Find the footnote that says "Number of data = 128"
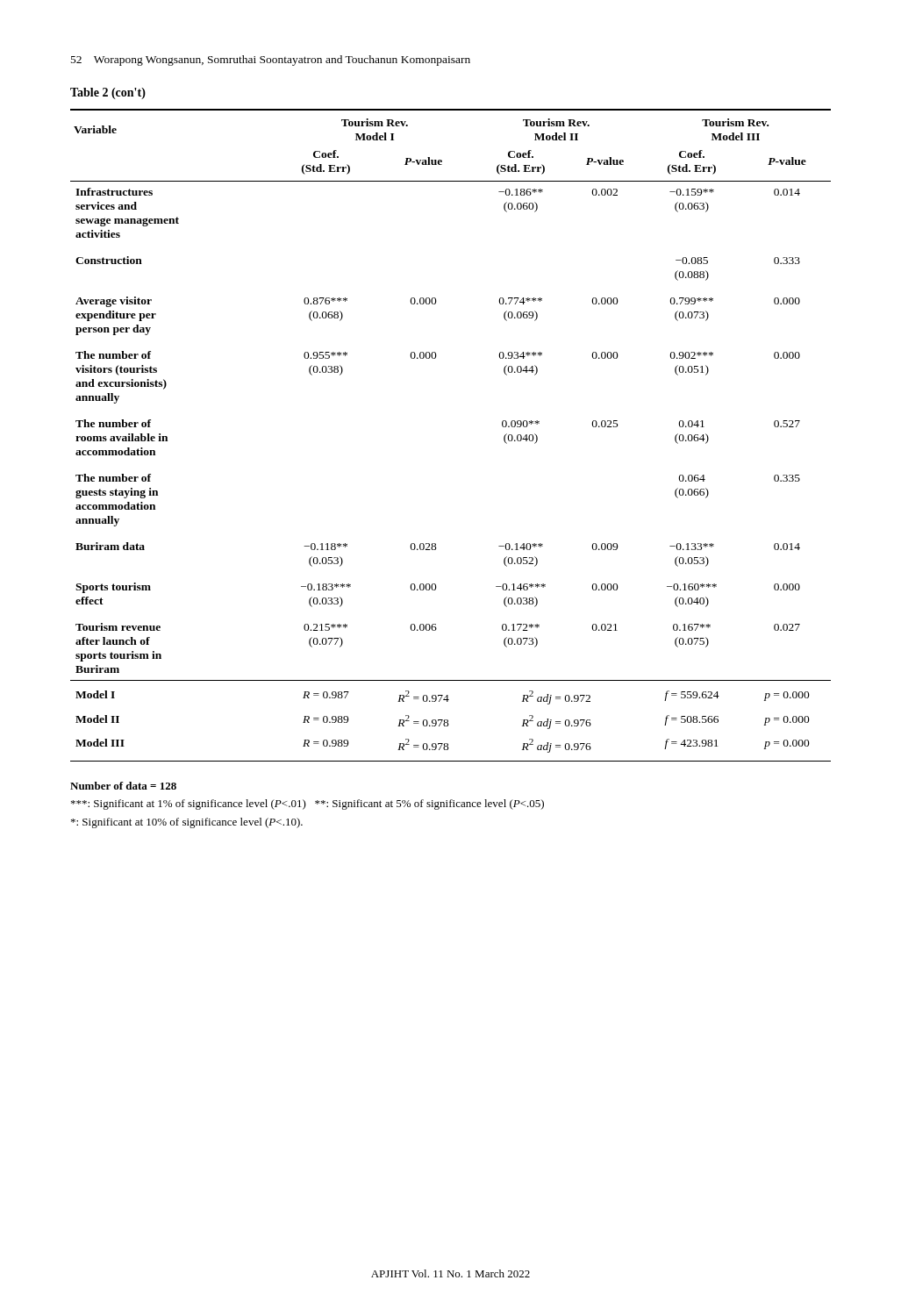Screen dimensions: 1316x901 [x=307, y=803]
